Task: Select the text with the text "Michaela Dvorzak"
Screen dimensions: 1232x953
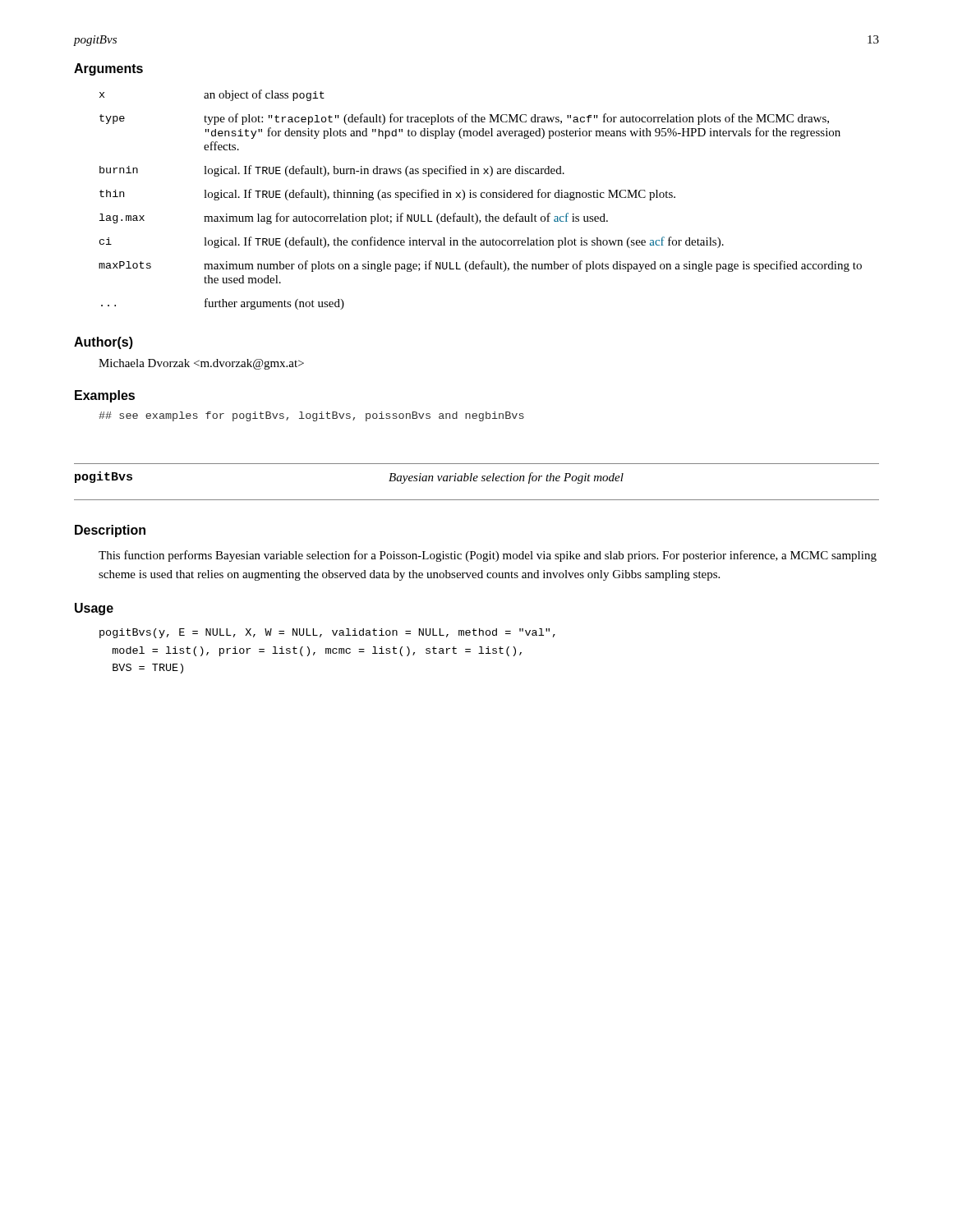Action: click(x=202, y=363)
